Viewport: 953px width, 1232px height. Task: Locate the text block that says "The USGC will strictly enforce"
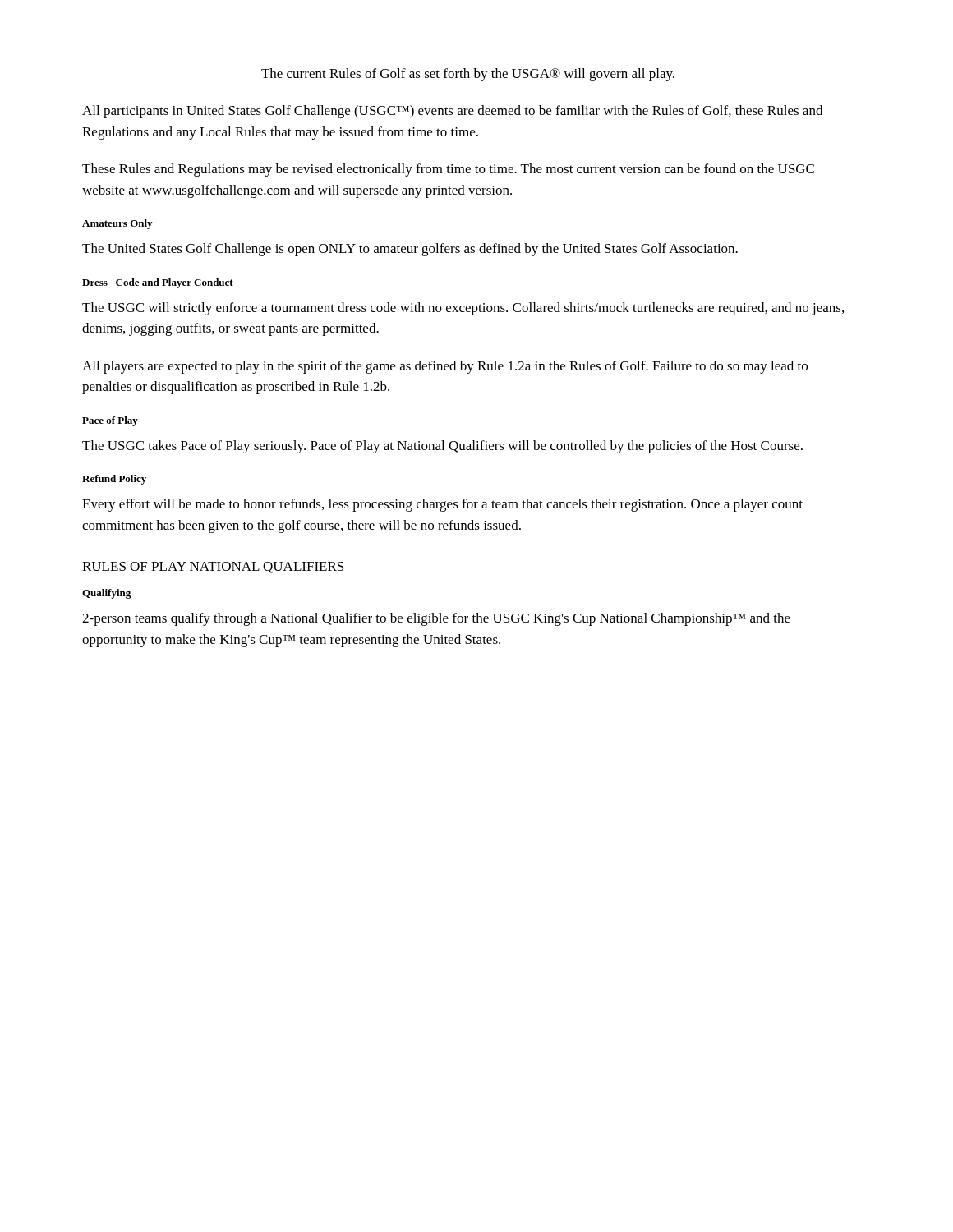click(463, 318)
